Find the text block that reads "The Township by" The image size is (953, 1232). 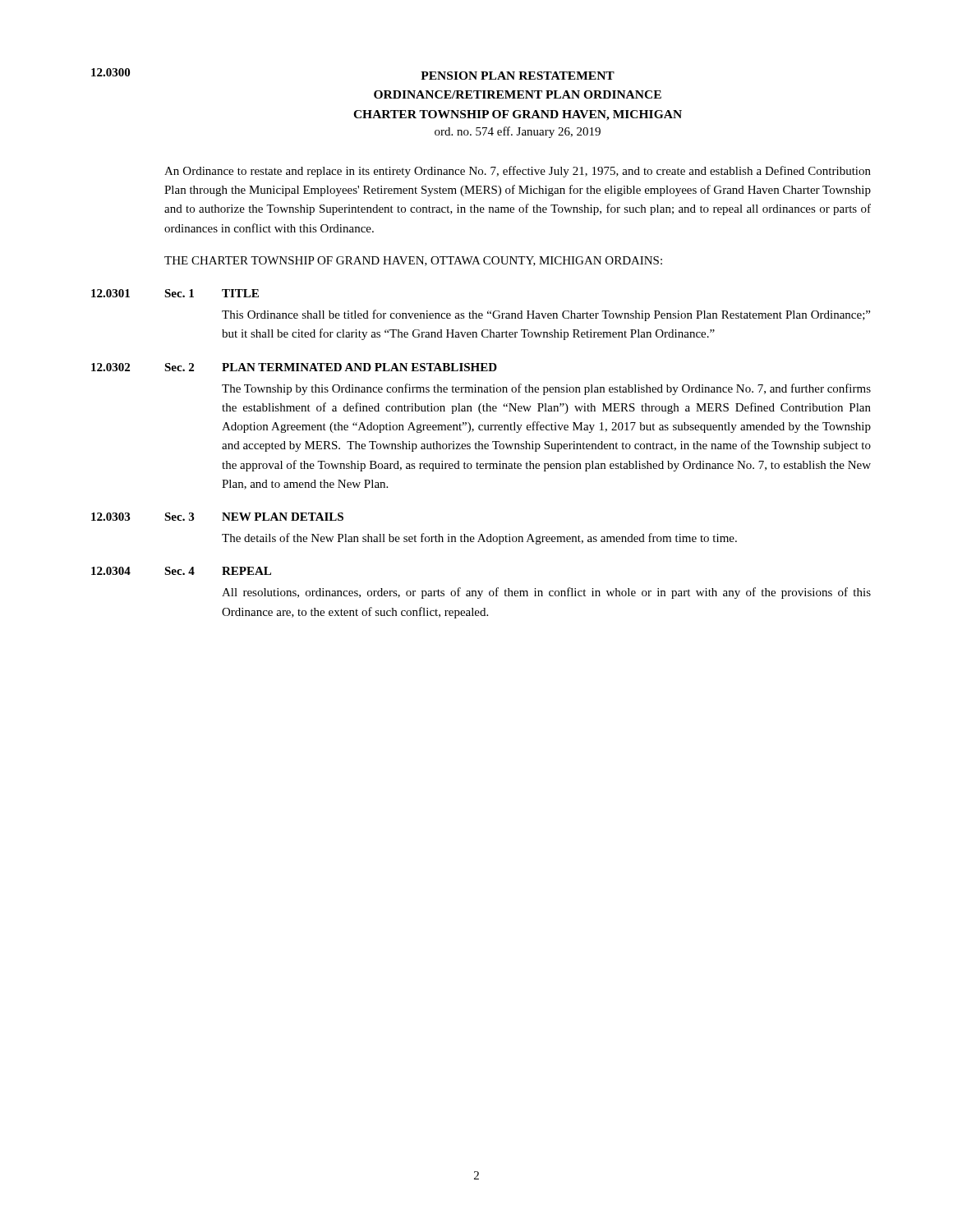[x=546, y=436]
